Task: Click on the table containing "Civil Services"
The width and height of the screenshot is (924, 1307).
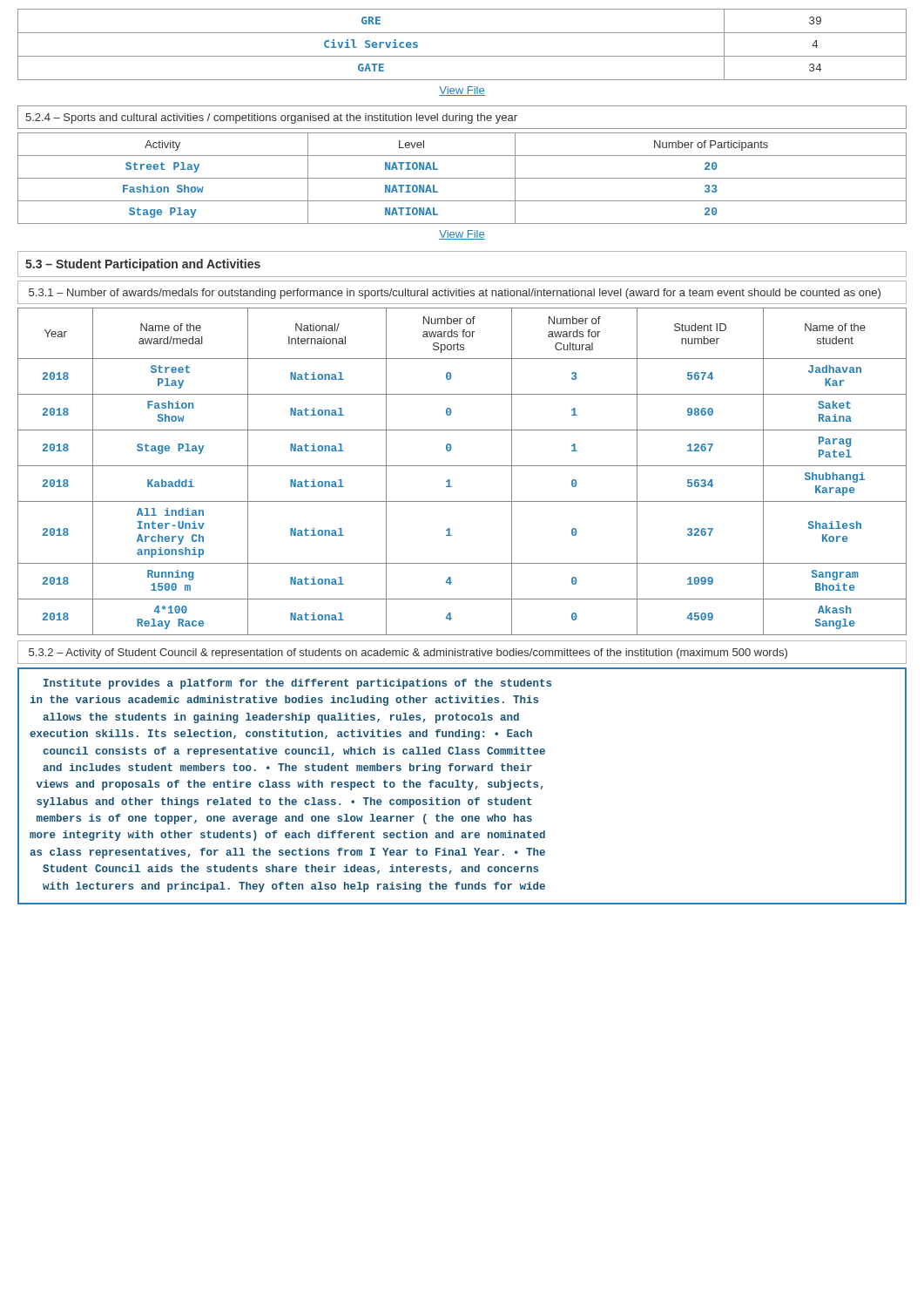Action: (x=462, y=44)
